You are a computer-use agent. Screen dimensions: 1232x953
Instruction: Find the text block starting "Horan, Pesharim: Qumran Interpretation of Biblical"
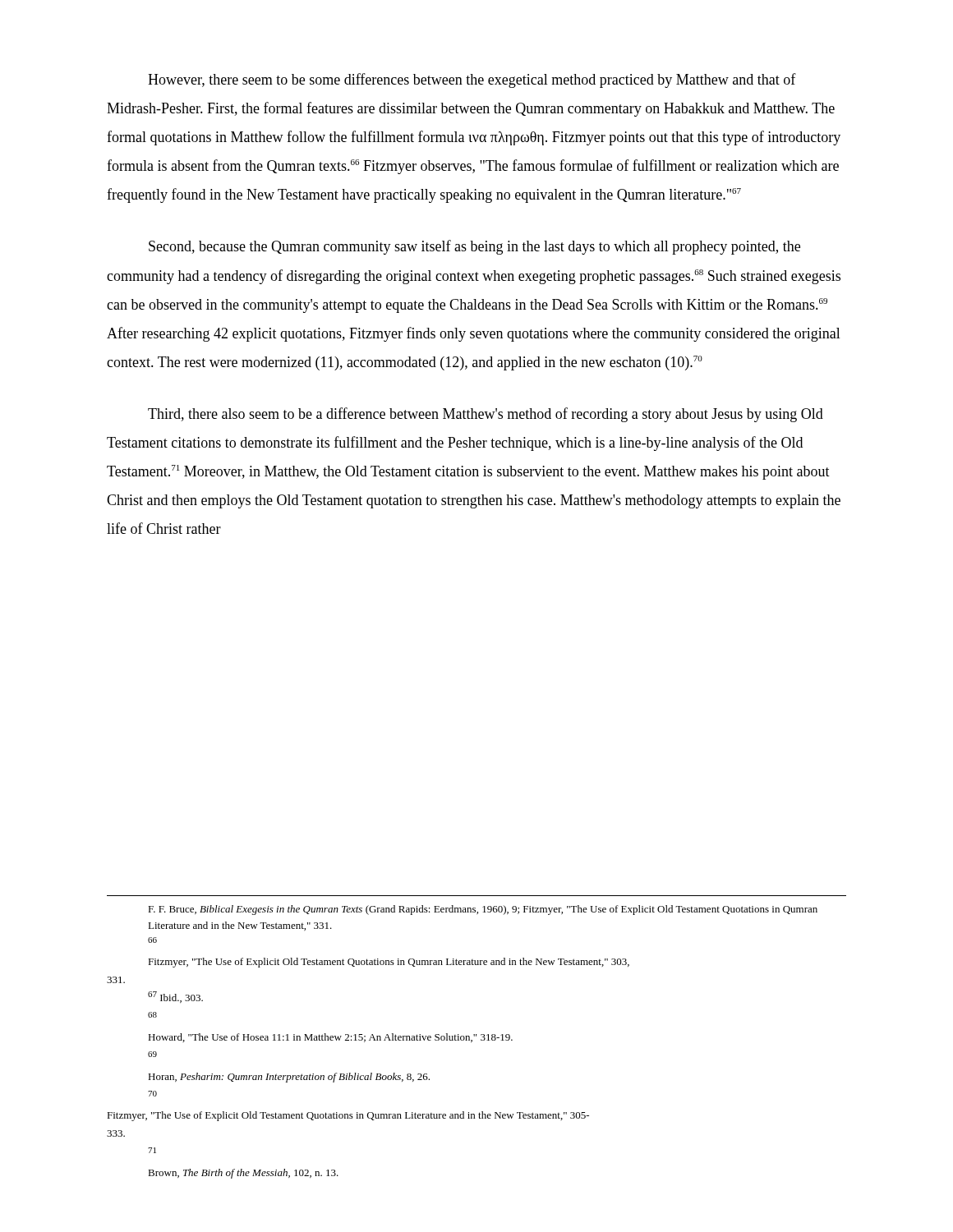[x=289, y=1076]
